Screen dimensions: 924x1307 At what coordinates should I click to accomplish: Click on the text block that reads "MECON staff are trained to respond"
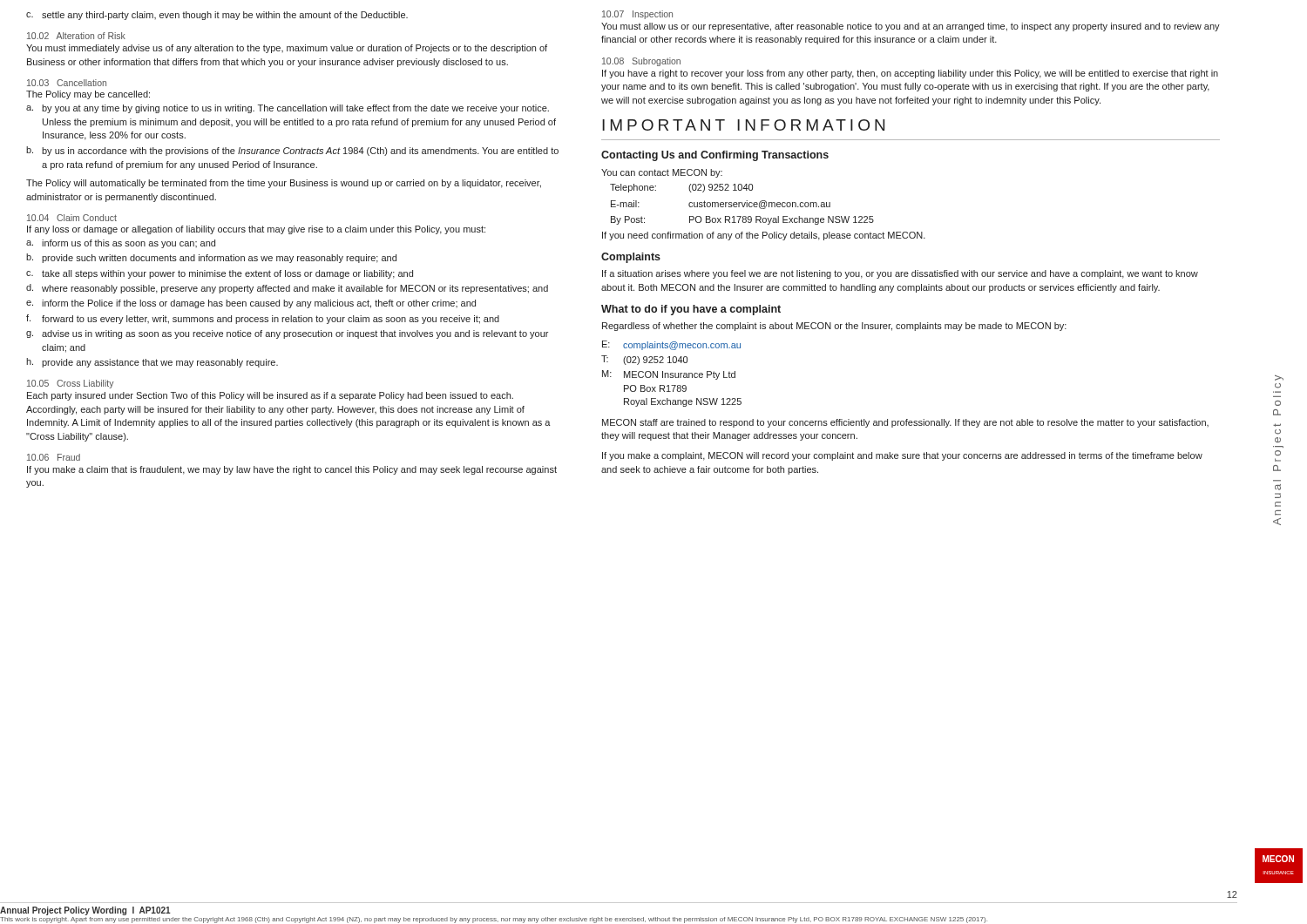point(905,429)
